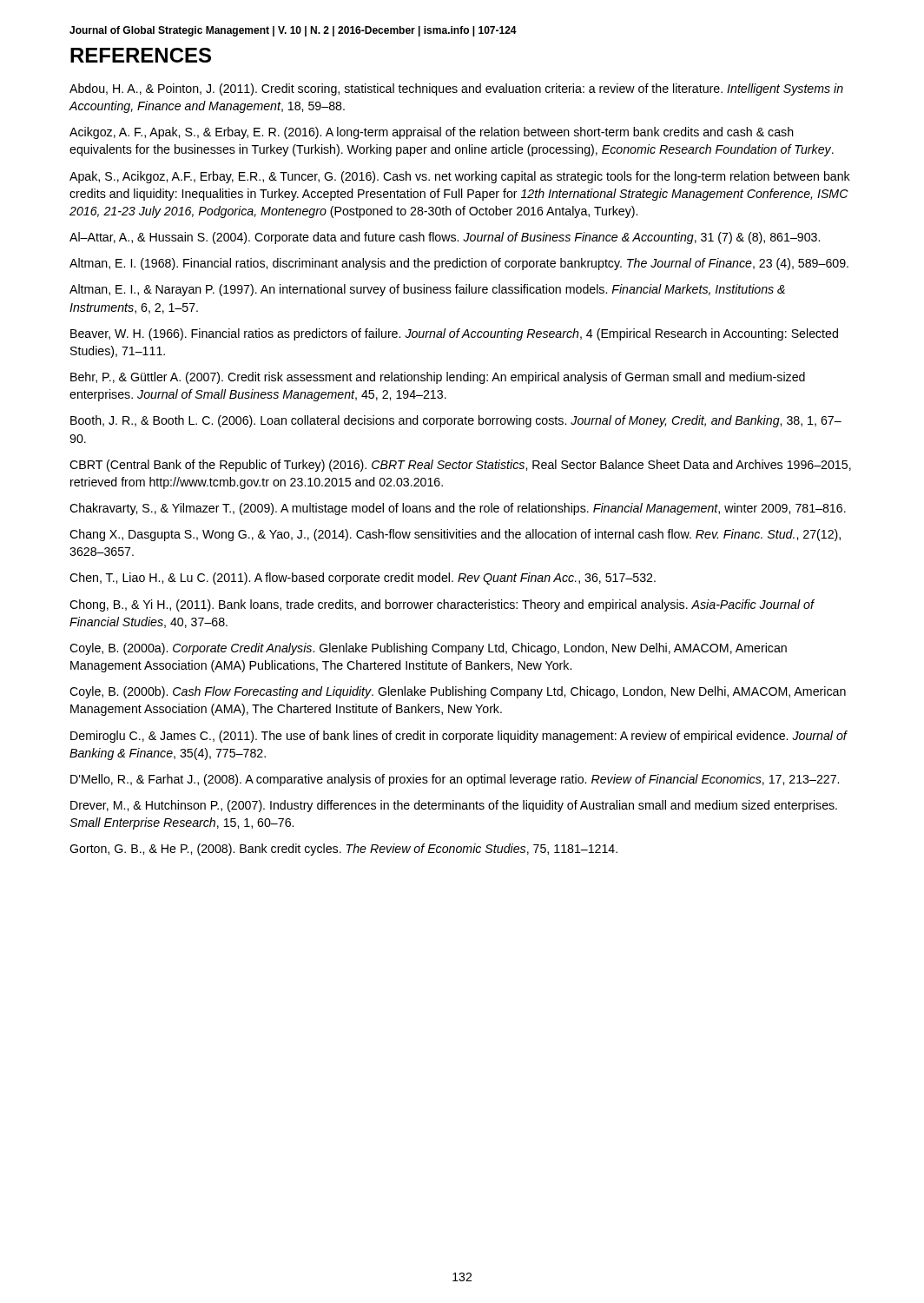Find the list item that says "Apak, S., Acikgoz, A.F., Erbay, E.R.,"
This screenshot has height=1303, width=924.
(x=460, y=194)
